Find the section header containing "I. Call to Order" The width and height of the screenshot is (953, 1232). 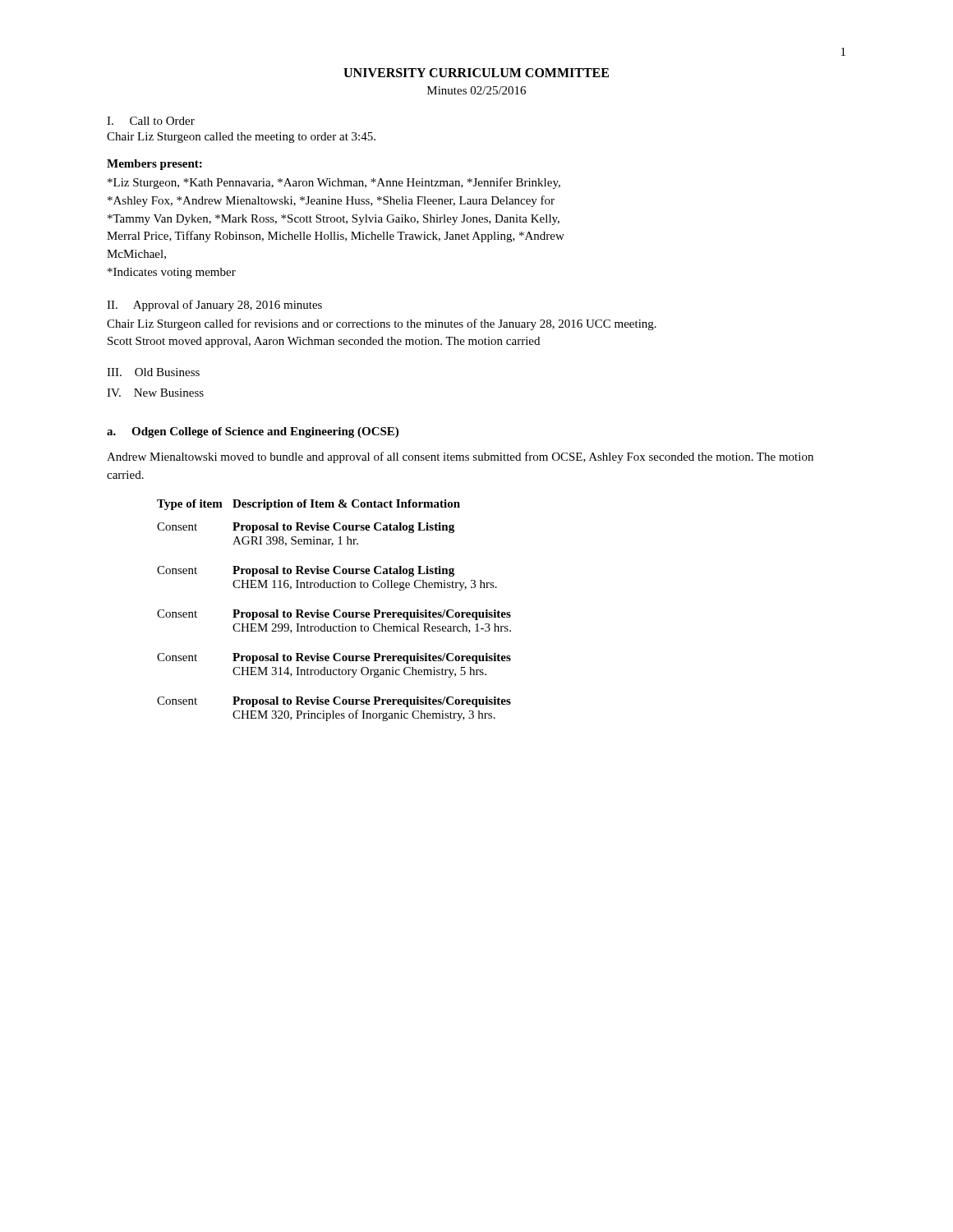tap(151, 121)
